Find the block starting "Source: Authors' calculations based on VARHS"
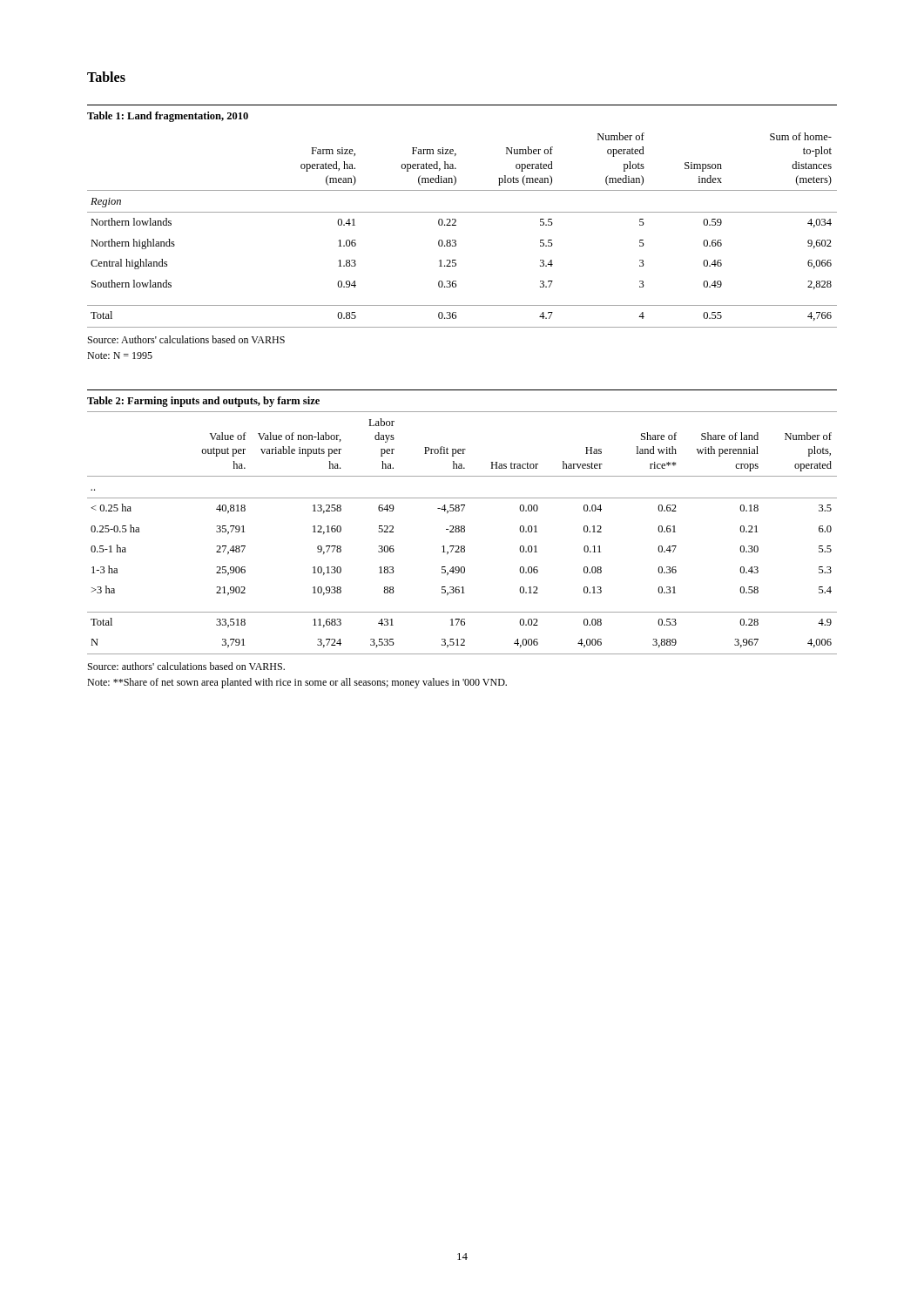This screenshot has width=924, height=1307. tap(186, 347)
